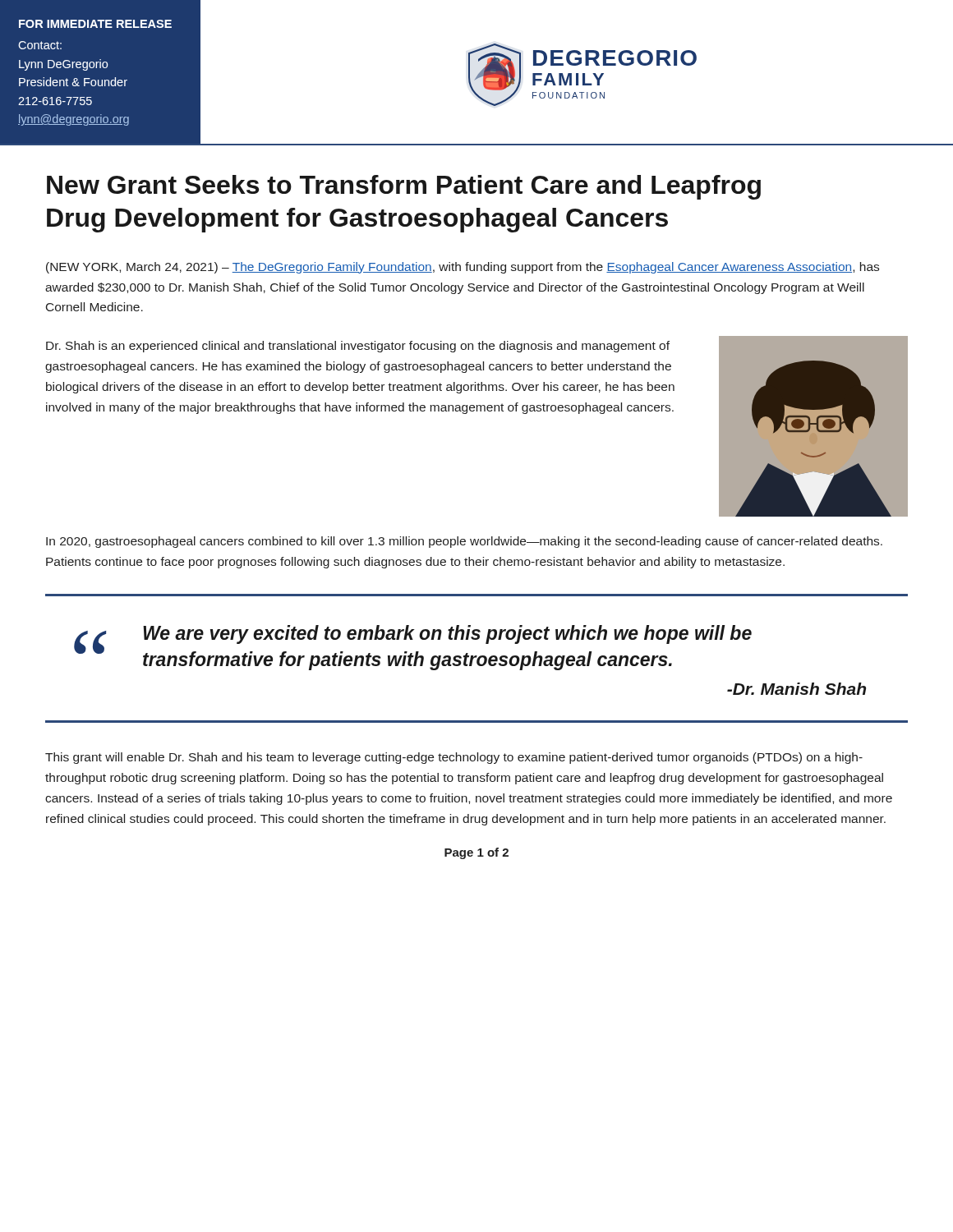
Task: Point to the region starting "This grant will enable Dr. Shah"
Action: coord(469,788)
